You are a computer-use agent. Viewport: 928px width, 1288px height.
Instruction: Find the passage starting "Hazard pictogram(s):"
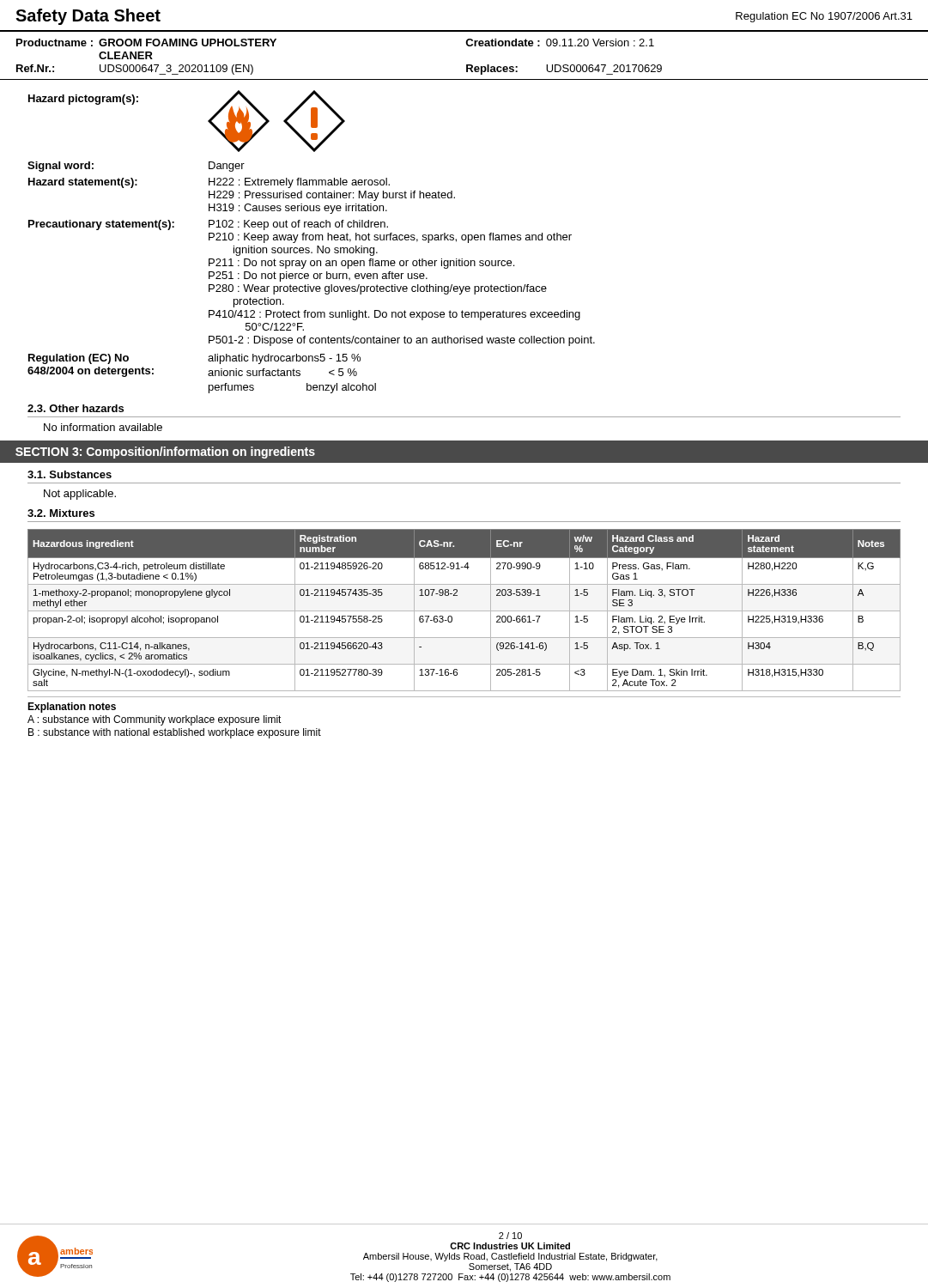(238, 121)
